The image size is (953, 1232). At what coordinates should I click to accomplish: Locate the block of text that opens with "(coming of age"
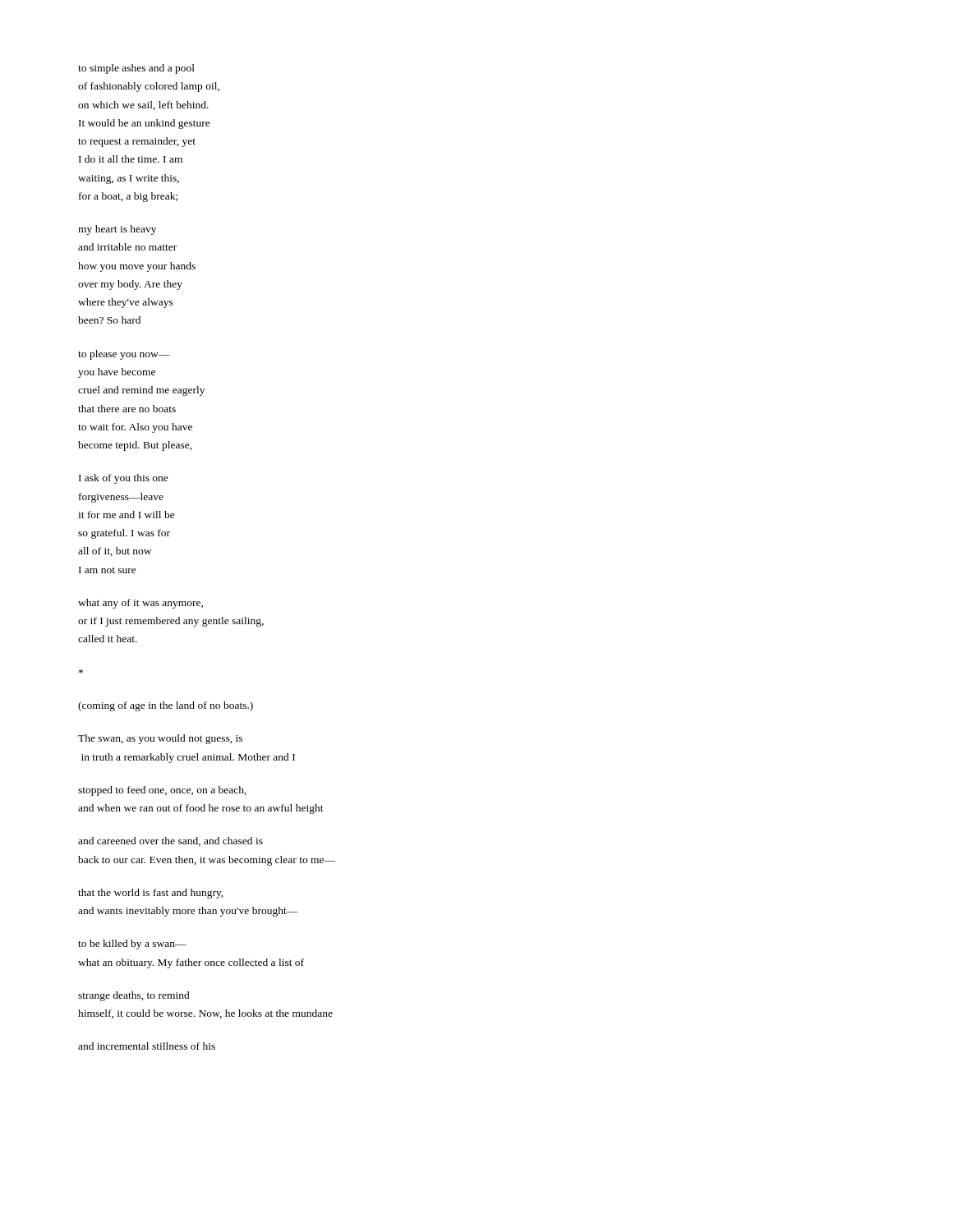click(166, 706)
